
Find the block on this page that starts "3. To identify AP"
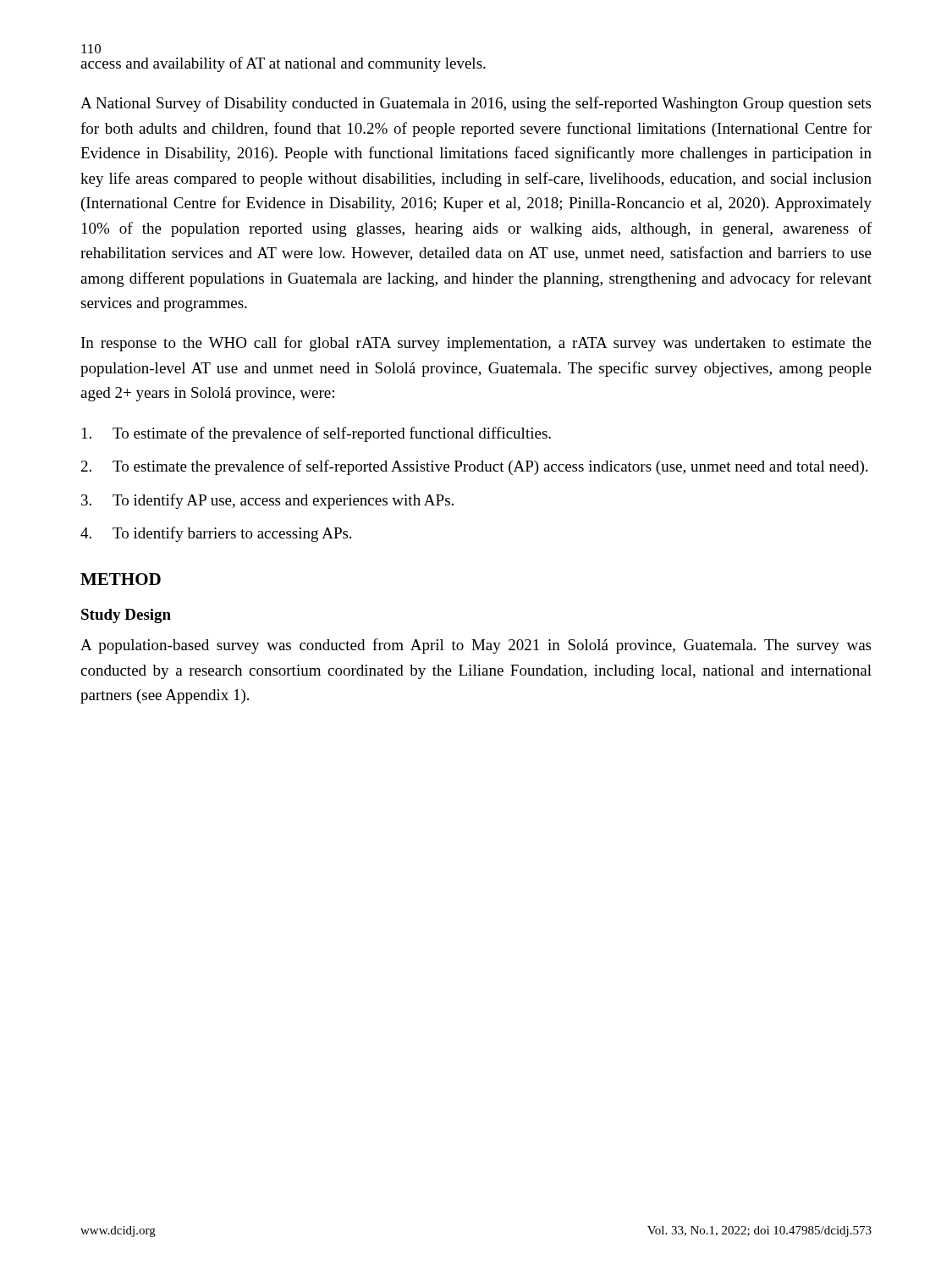(267, 501)
